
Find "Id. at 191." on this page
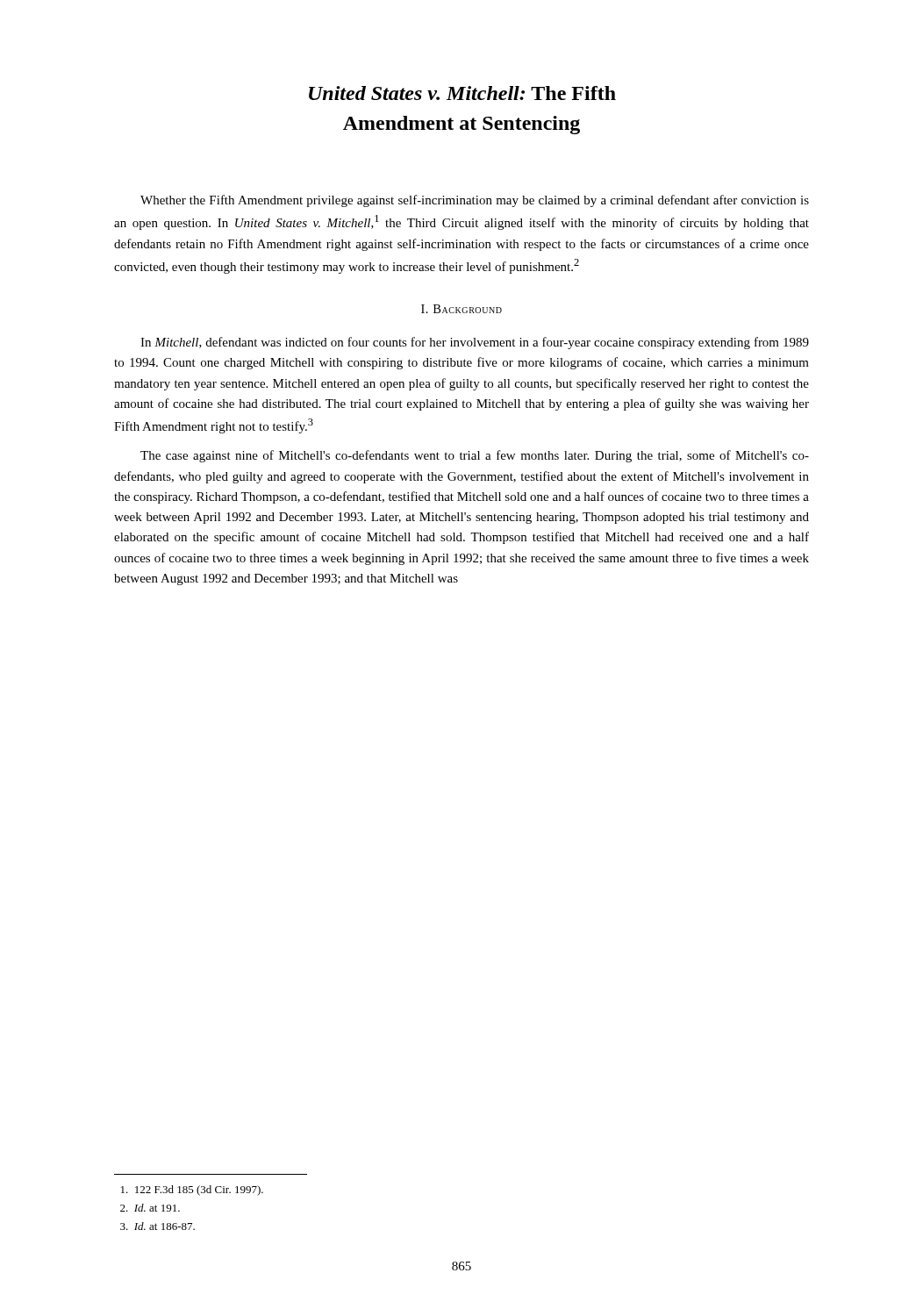147,1208
